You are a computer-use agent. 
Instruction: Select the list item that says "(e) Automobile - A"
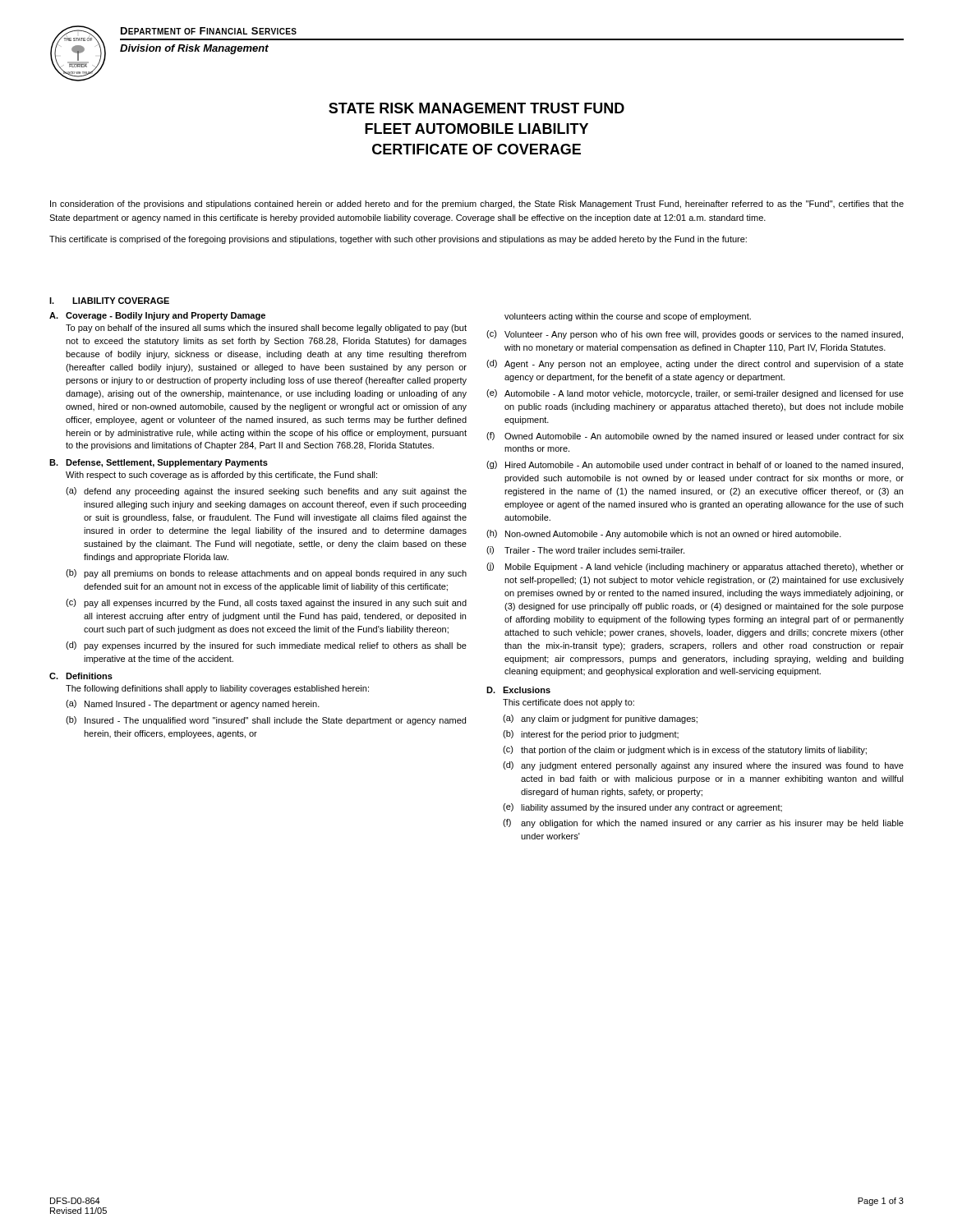(x=695, y=407)
